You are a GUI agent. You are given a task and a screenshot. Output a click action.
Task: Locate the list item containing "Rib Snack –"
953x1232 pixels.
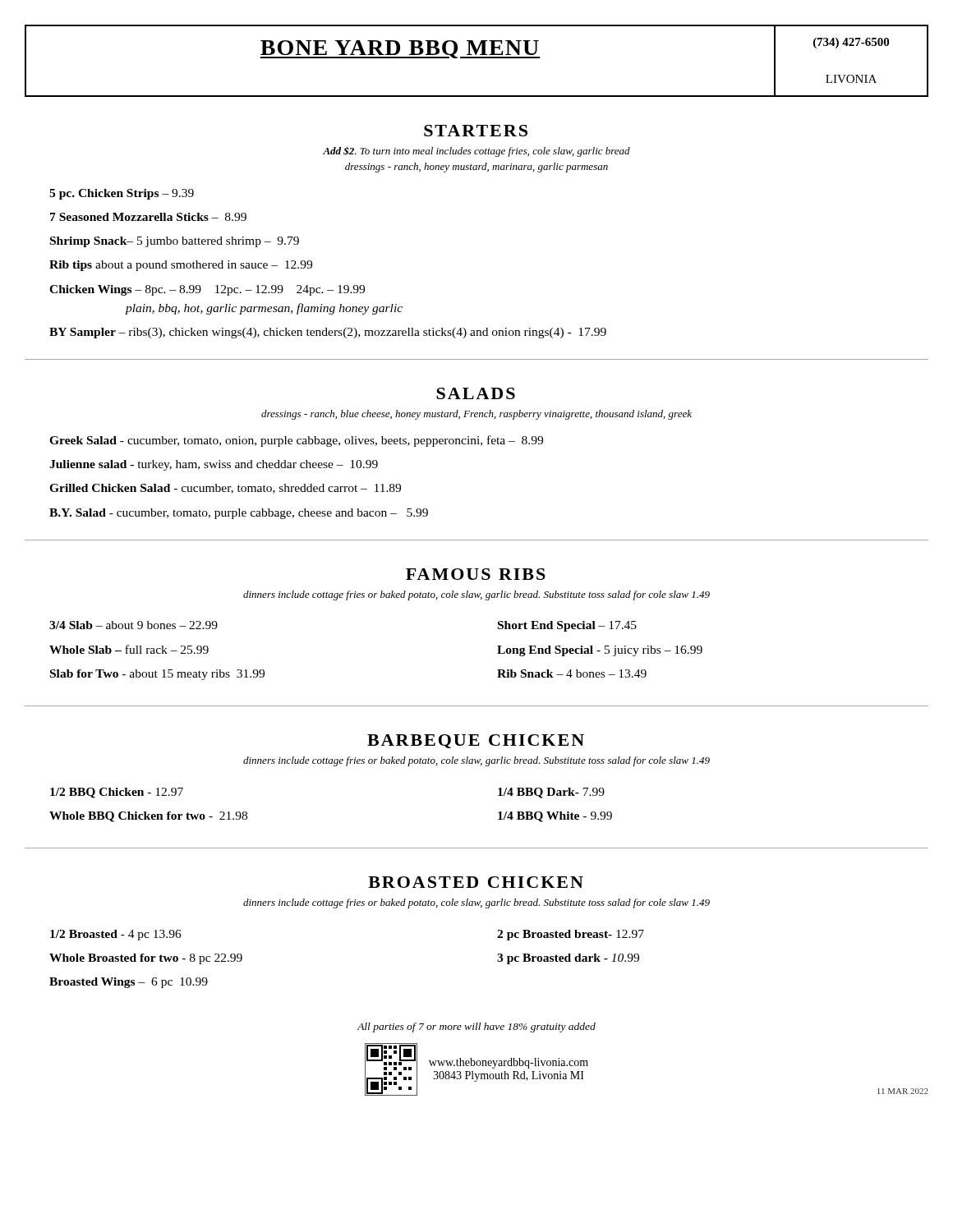(572, 673)
